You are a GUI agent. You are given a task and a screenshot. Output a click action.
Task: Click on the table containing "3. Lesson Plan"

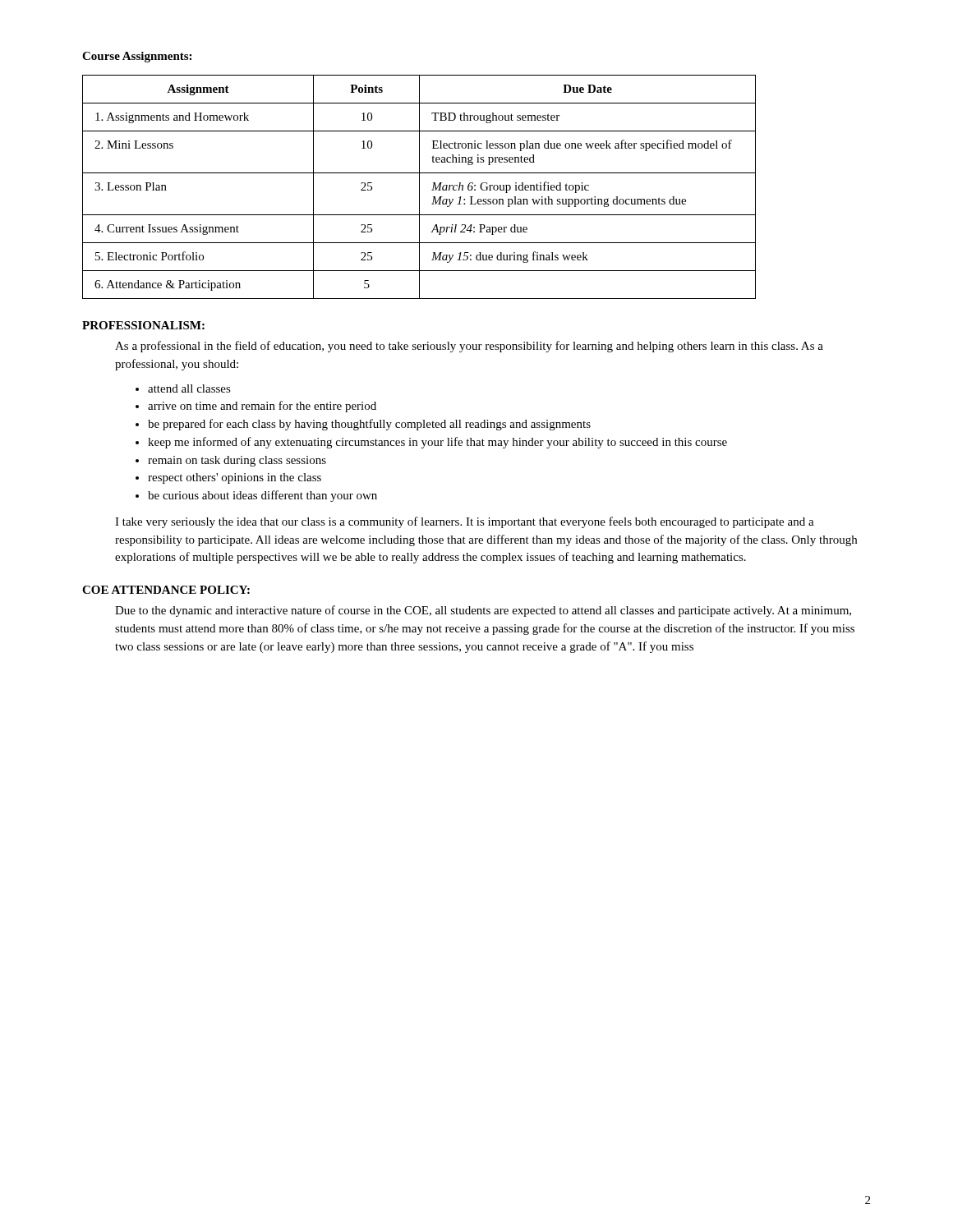(476, 187)
